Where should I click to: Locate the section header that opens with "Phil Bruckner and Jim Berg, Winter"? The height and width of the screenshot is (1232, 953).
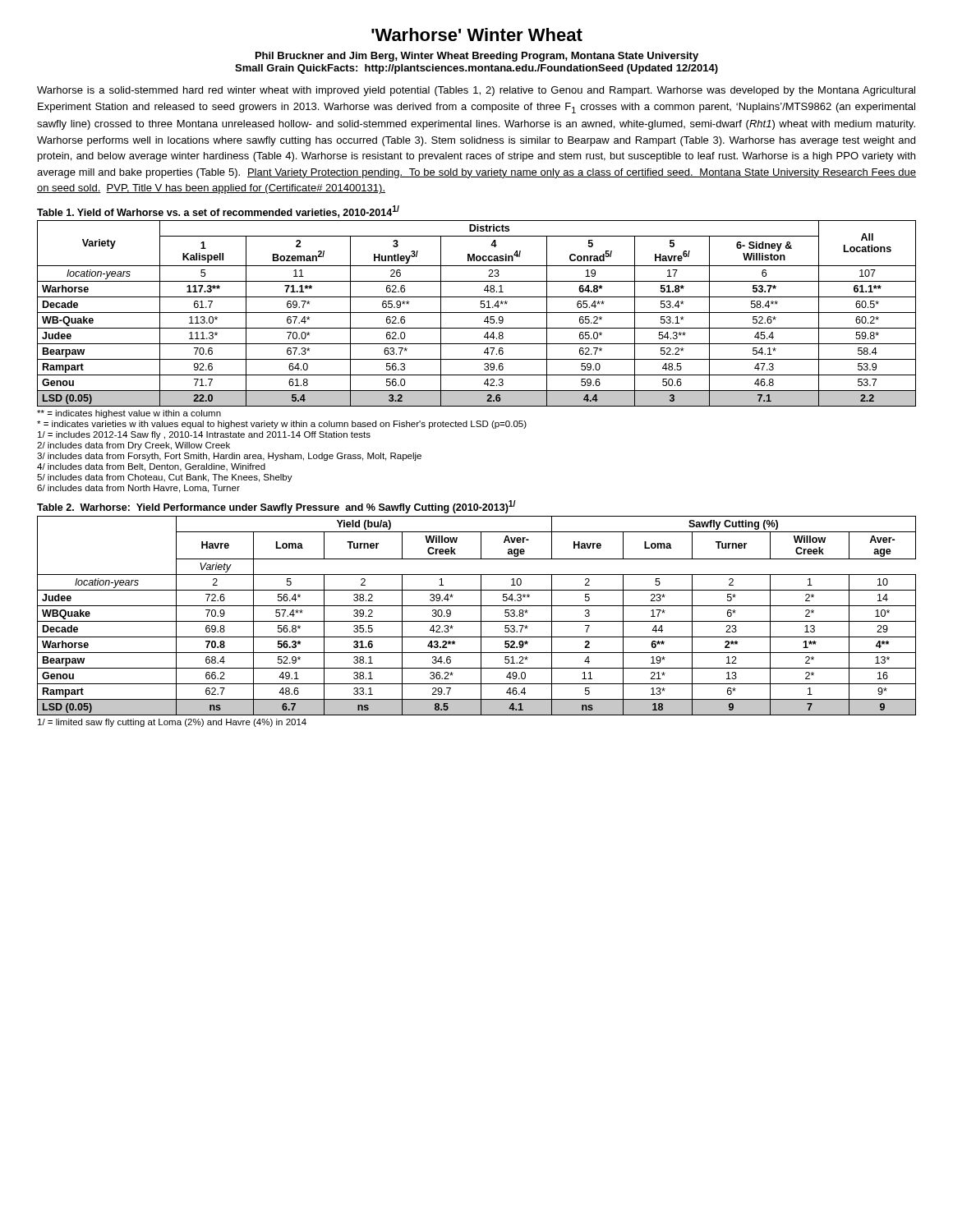(476, 62)
